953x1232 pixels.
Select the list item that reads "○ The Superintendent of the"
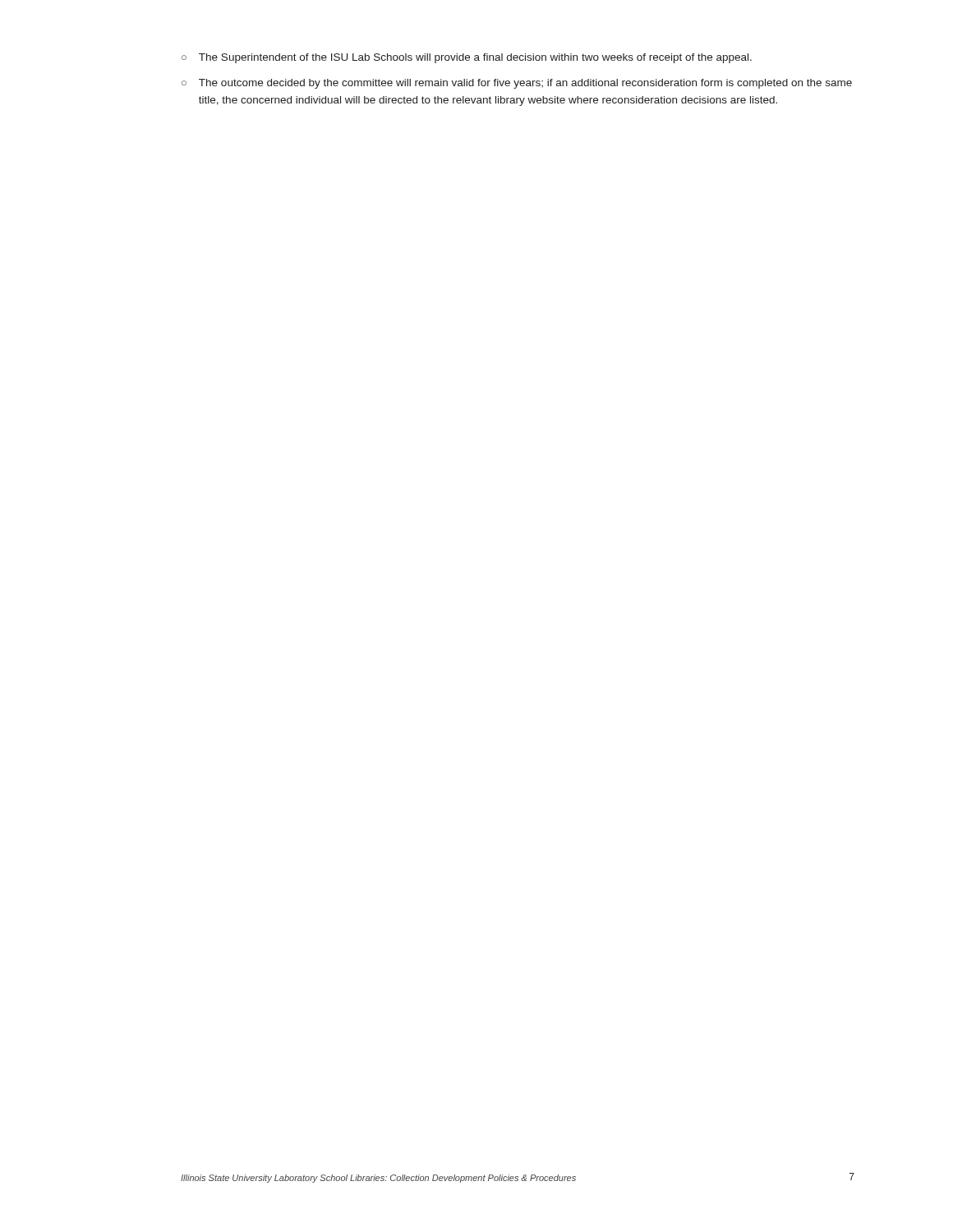467,58
